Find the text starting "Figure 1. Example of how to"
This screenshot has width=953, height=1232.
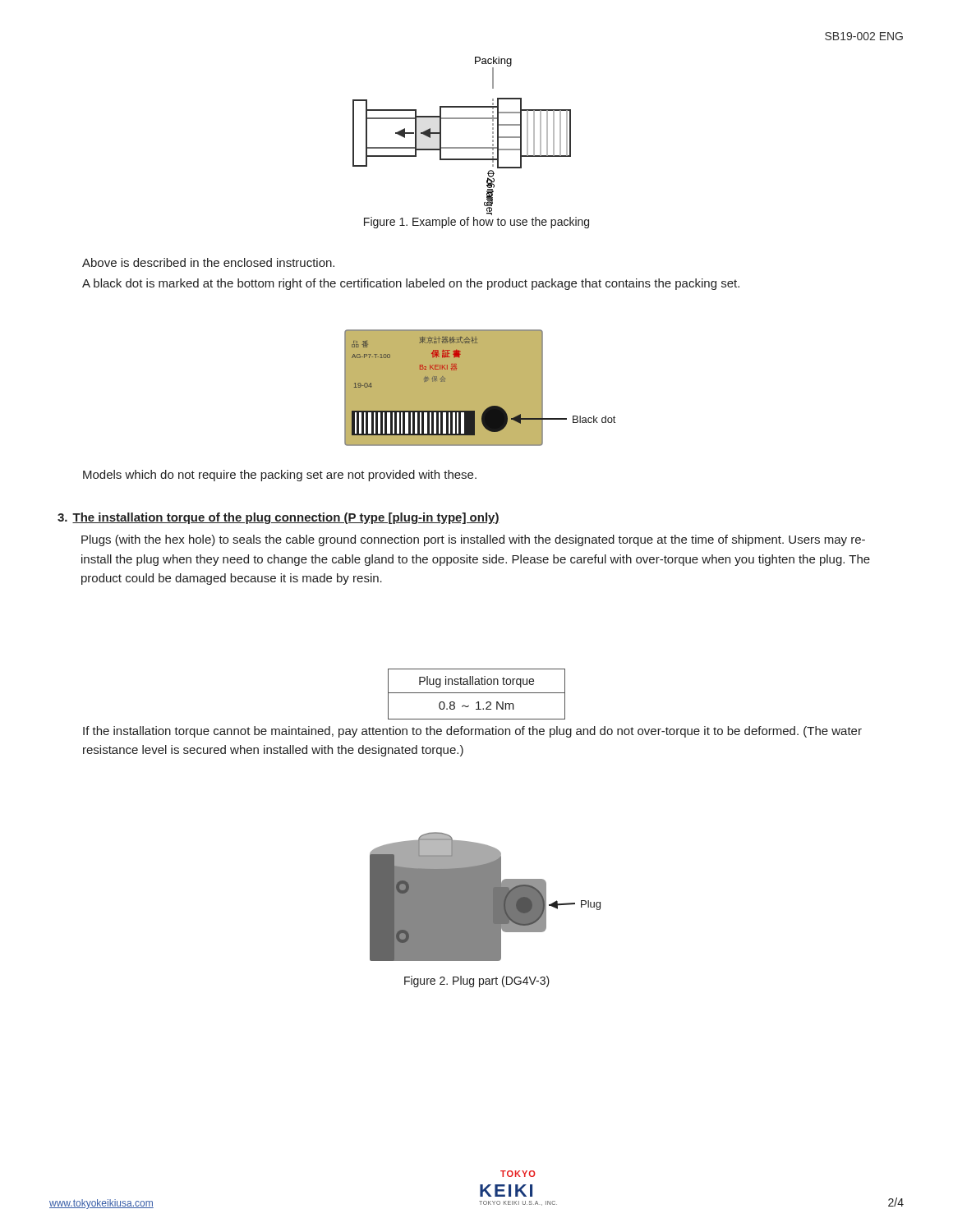[476, 222]
